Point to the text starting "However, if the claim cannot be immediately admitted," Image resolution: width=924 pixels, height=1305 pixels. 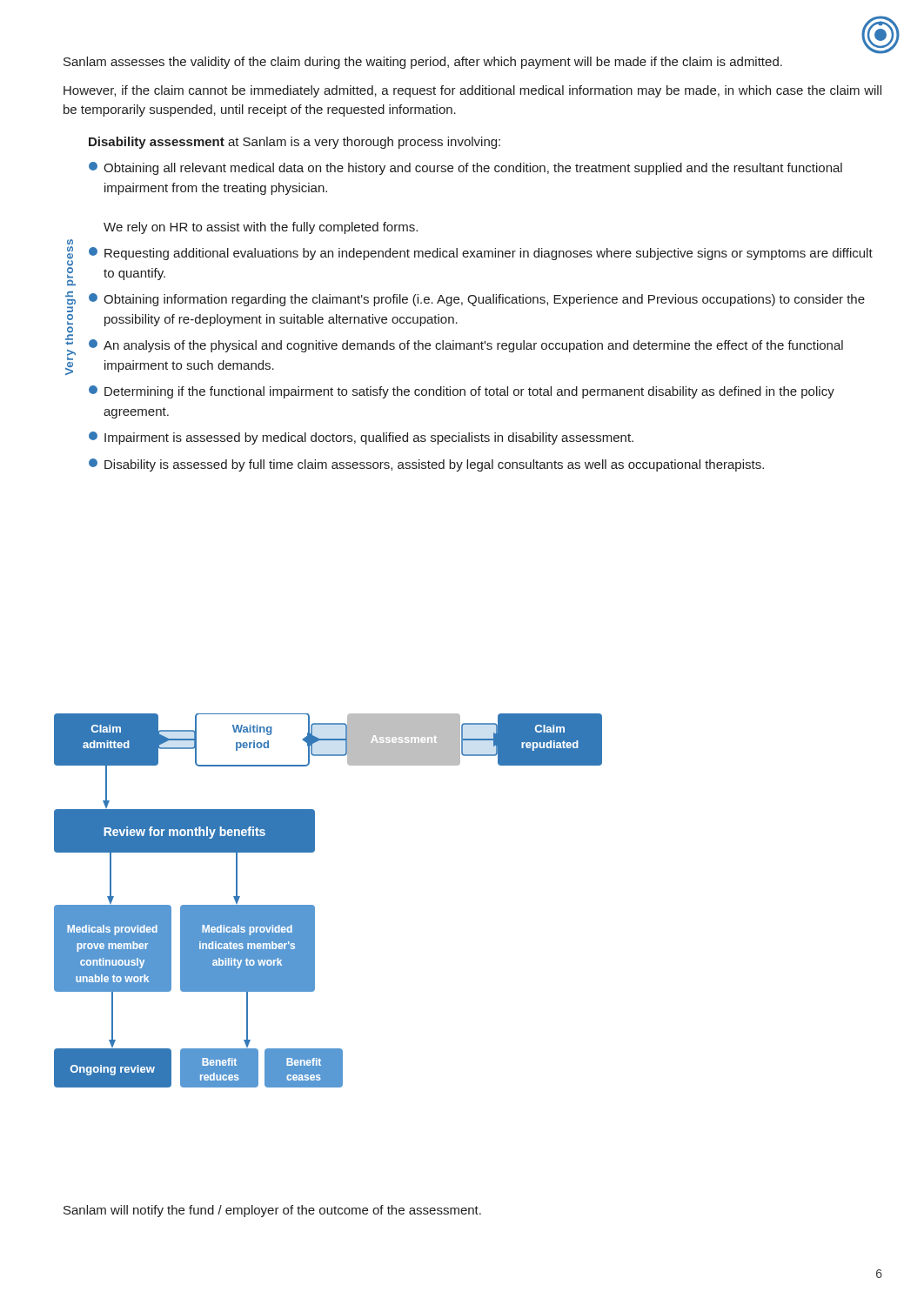472,99
